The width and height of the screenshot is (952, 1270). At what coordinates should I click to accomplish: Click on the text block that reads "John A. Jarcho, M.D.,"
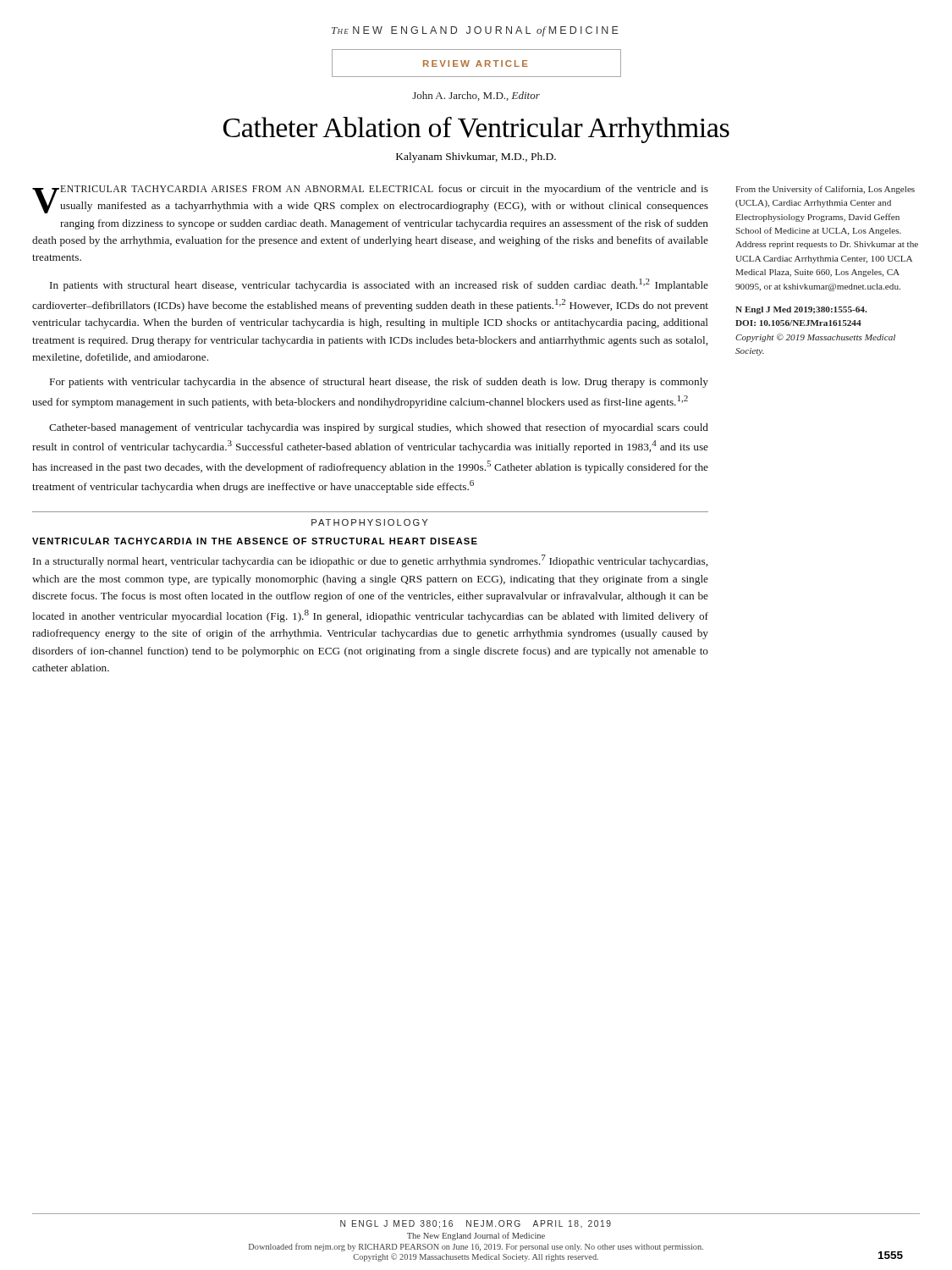[476, 95]
